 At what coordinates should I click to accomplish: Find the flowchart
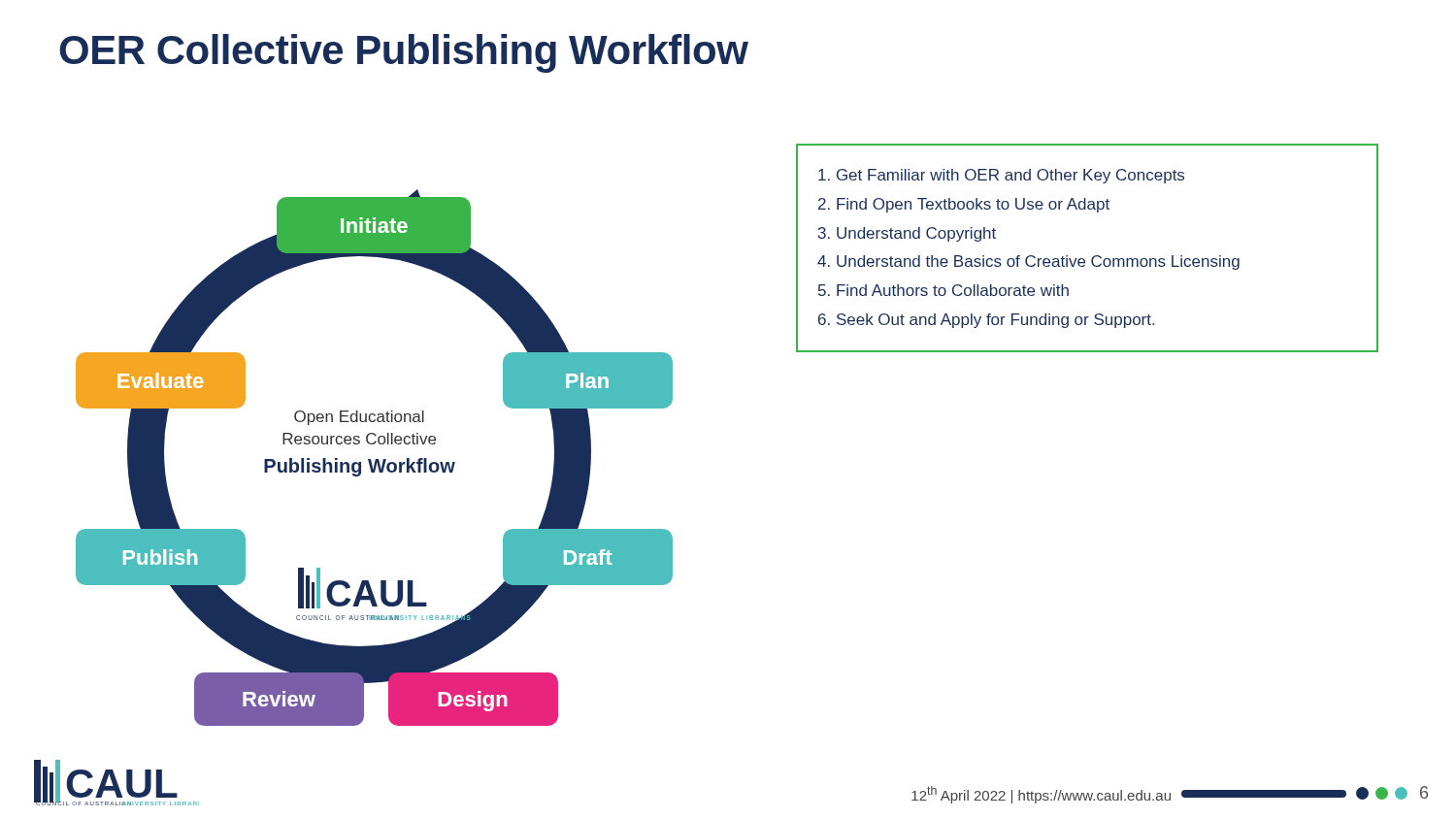tap(379, 422)
